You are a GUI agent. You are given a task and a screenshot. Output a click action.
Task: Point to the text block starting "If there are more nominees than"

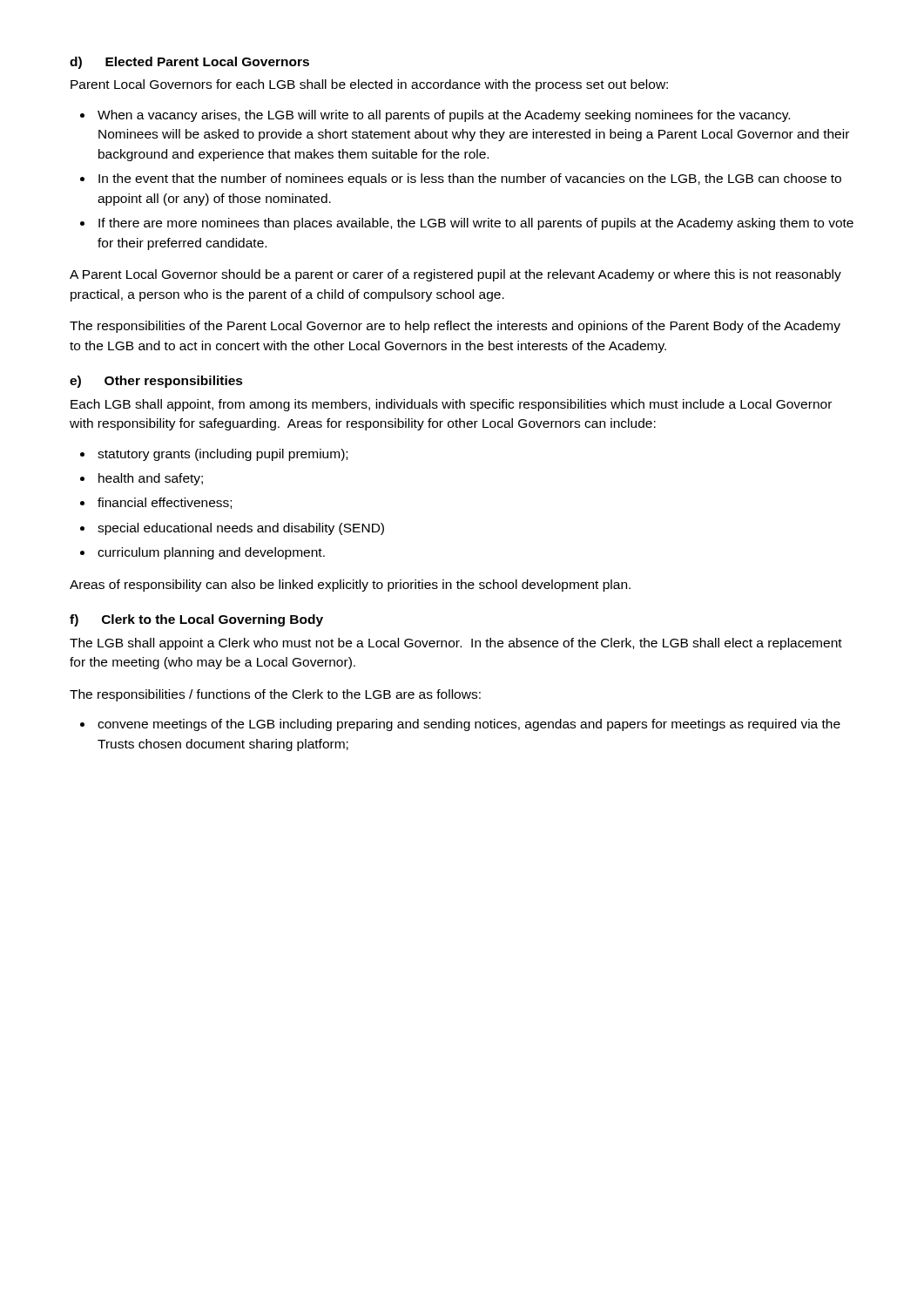pos(476,233)
